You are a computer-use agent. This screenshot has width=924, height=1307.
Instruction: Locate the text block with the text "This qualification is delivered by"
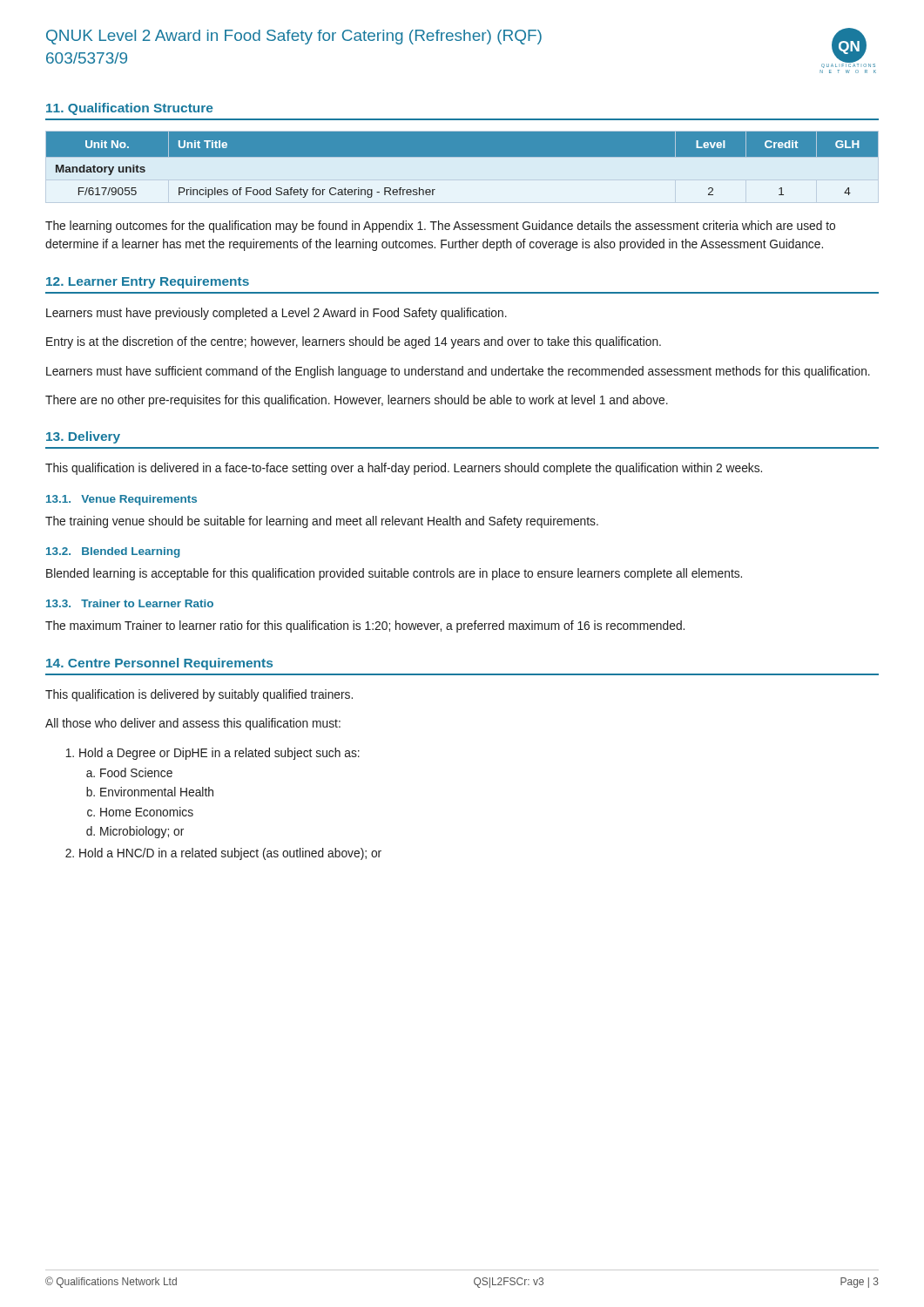coord(200,695)
